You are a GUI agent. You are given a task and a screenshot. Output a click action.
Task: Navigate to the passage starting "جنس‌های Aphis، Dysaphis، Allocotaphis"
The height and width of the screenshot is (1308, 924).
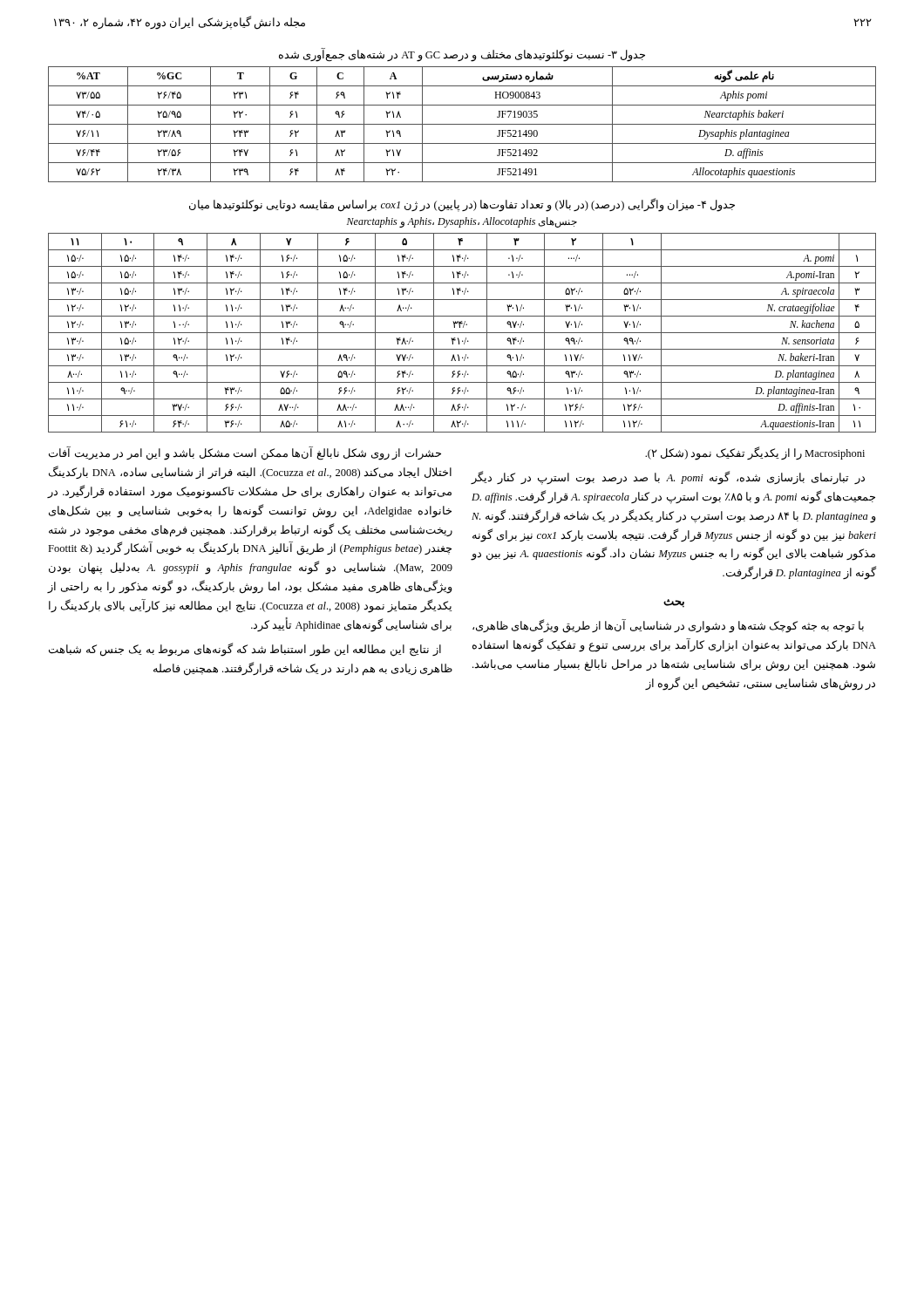pyautogui.click(x=462, y=222)
